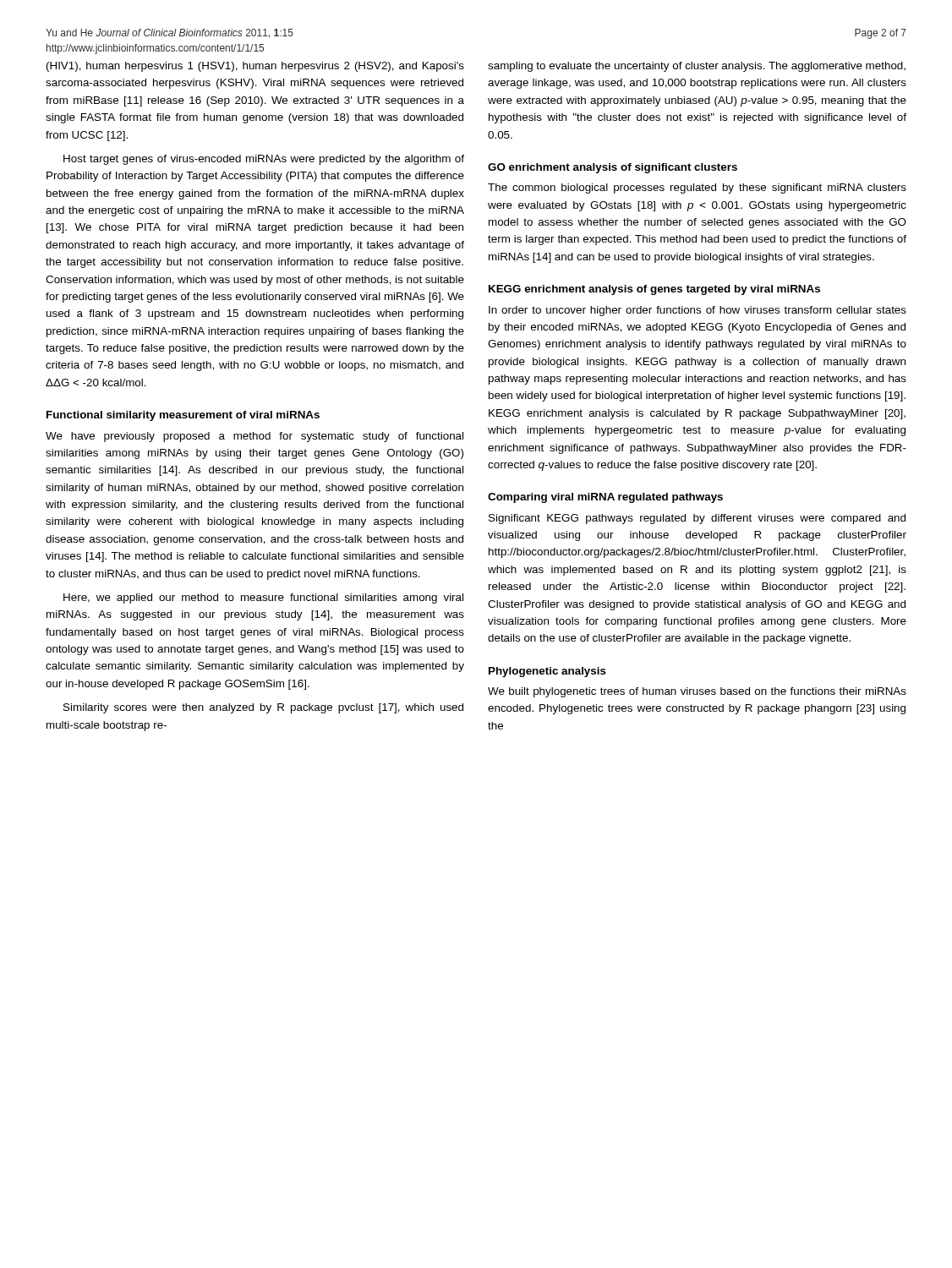Find the block on this page that starts "We have previously proposed a"
This screenshot has height=1268, width=952.
pyautogui.click(x=255, y=505)
